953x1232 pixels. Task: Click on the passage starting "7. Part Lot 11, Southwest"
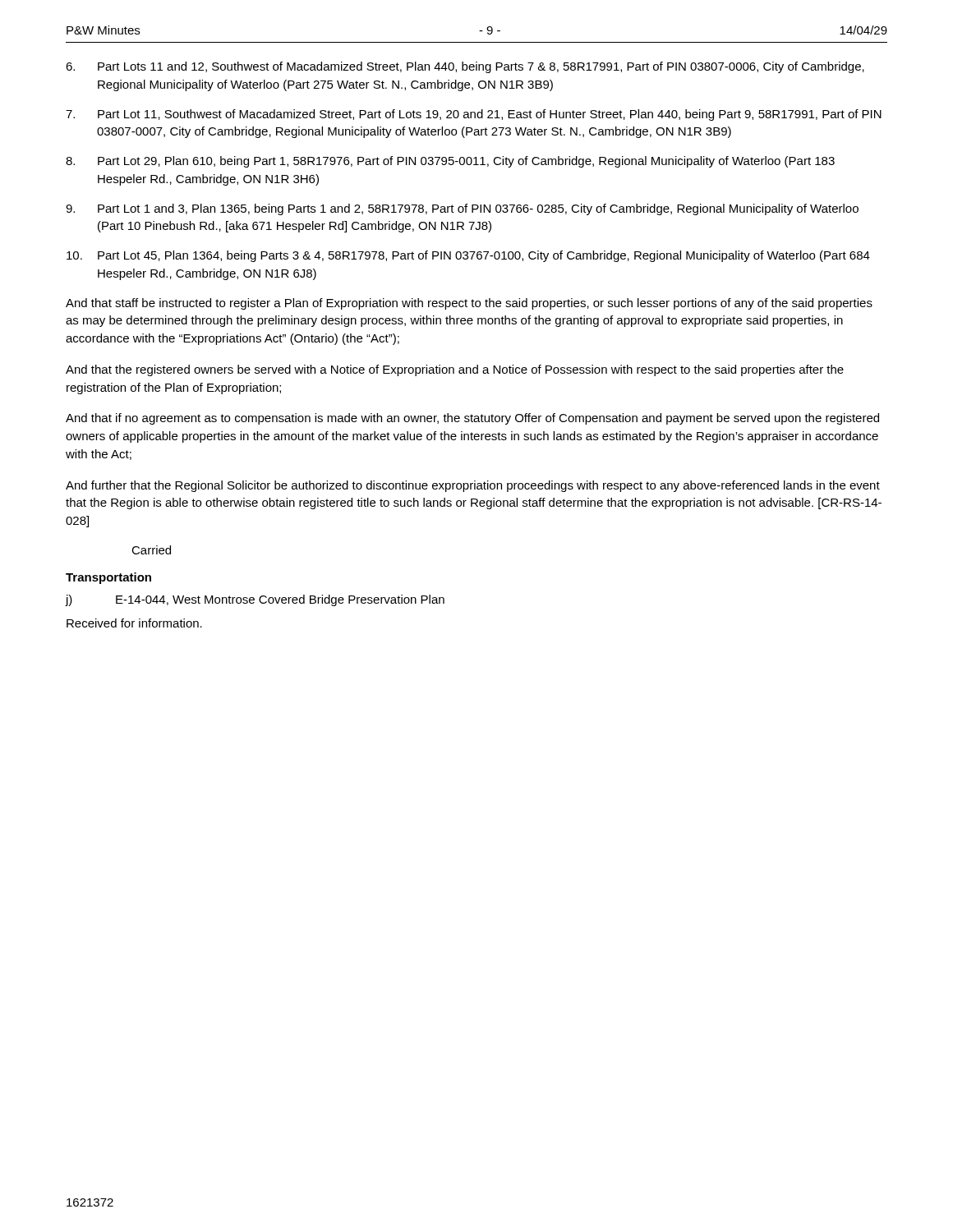pyautogui.click(x=476, y=123)
